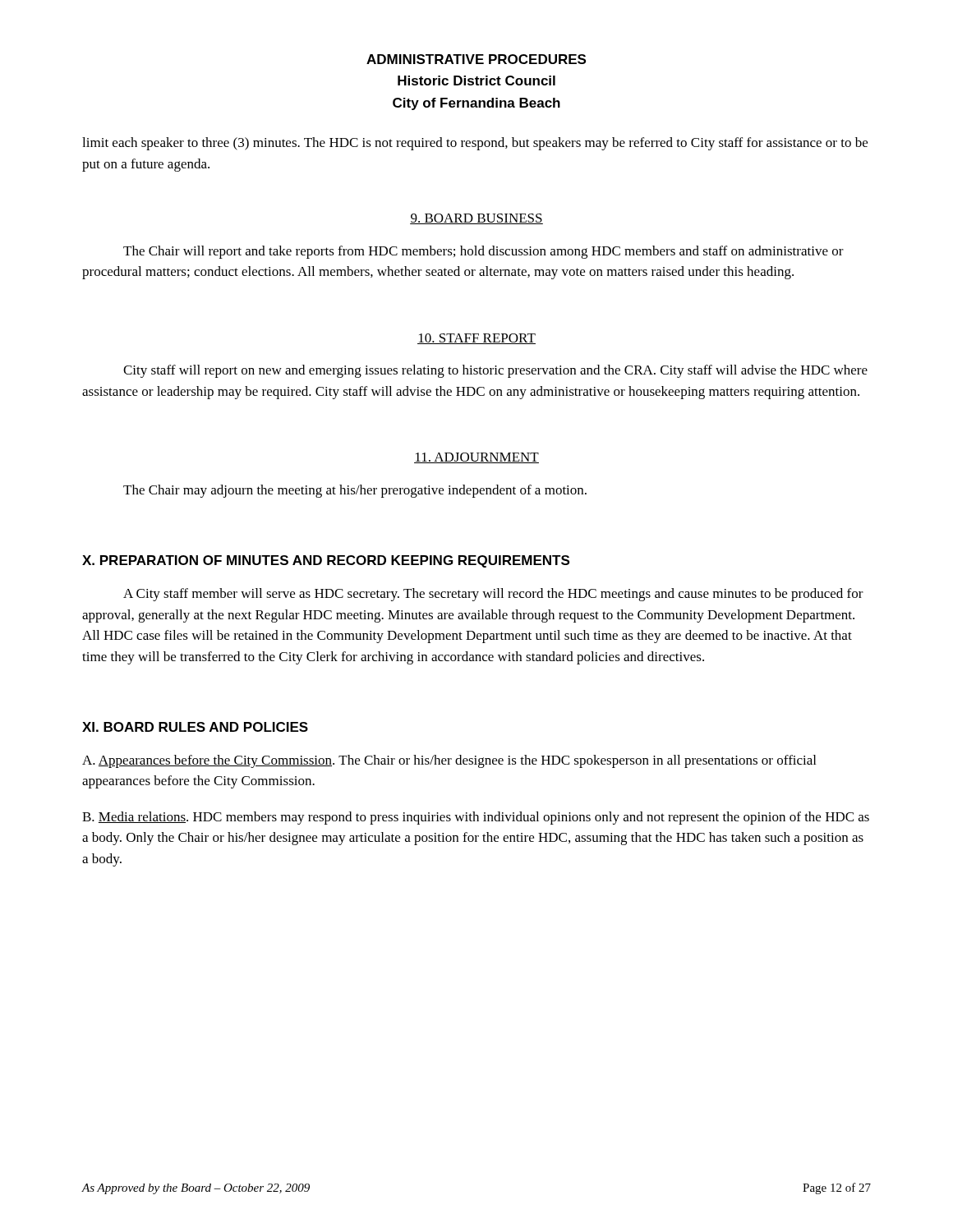Screen dimensions: 1232x953
Task: Locate the section header that says "9. BOARD BUSINESS"
Action: point(476,218)
